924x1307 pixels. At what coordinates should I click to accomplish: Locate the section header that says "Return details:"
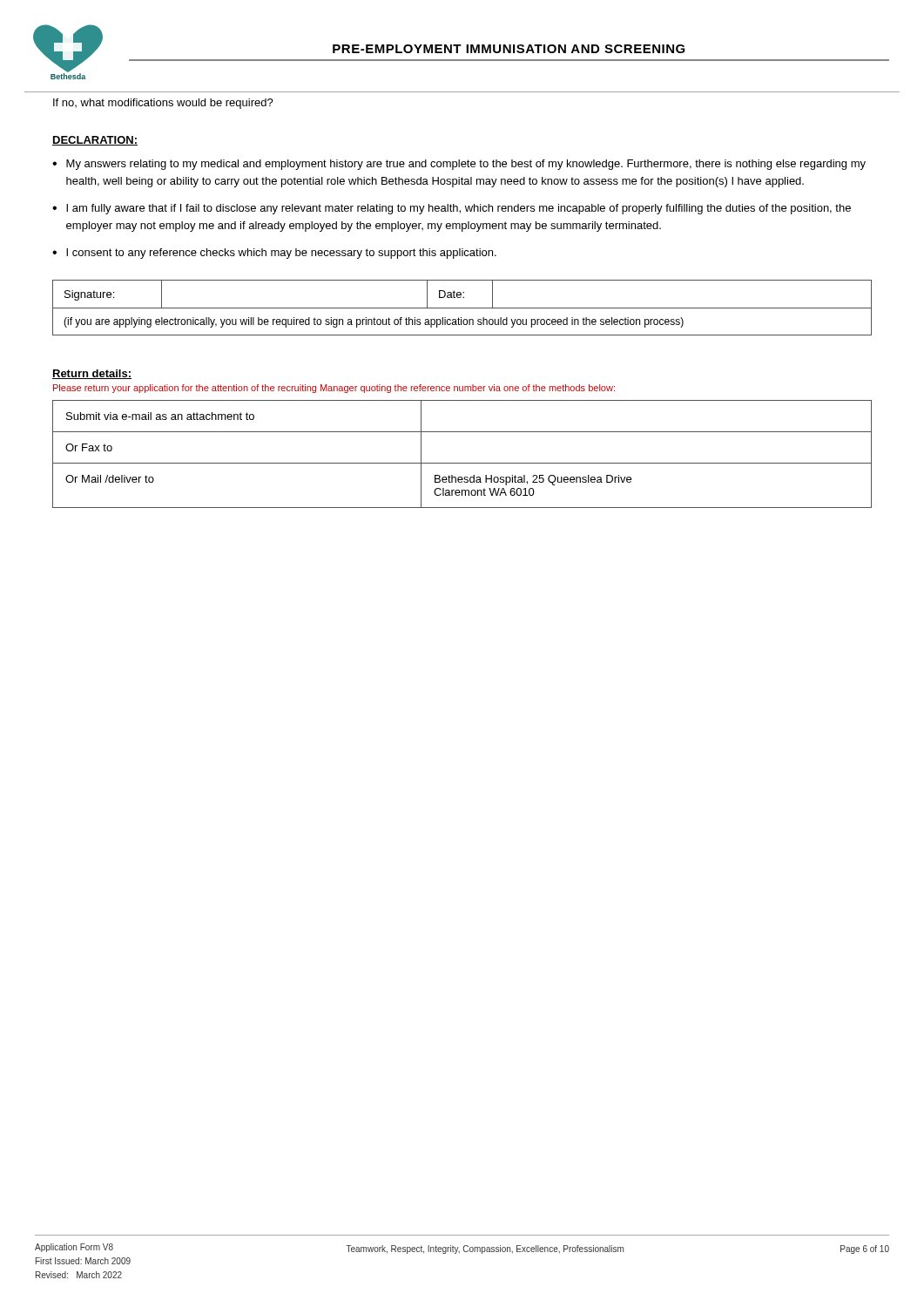click(92, 373)
